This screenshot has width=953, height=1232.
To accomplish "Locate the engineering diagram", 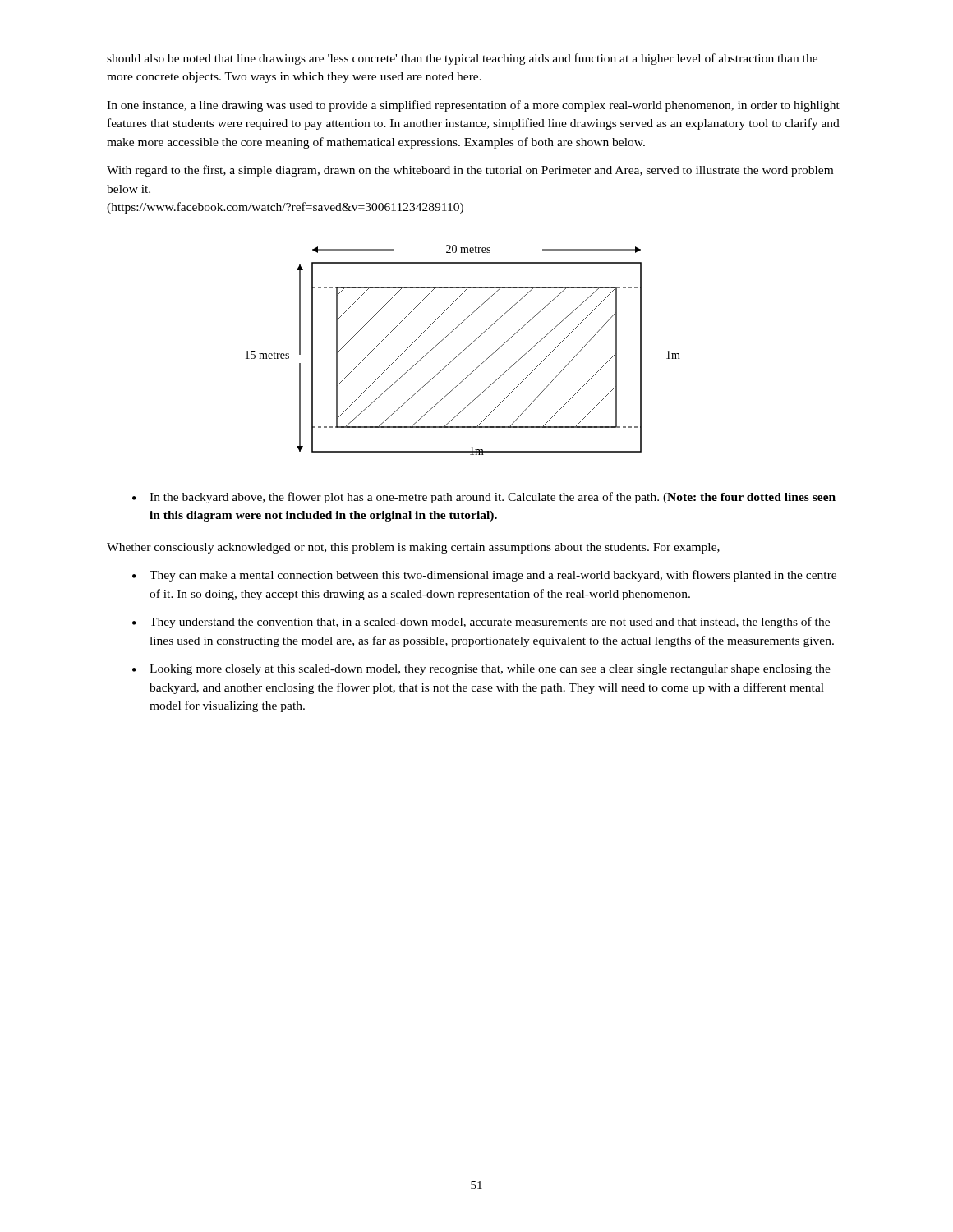I will coord(476,351).
